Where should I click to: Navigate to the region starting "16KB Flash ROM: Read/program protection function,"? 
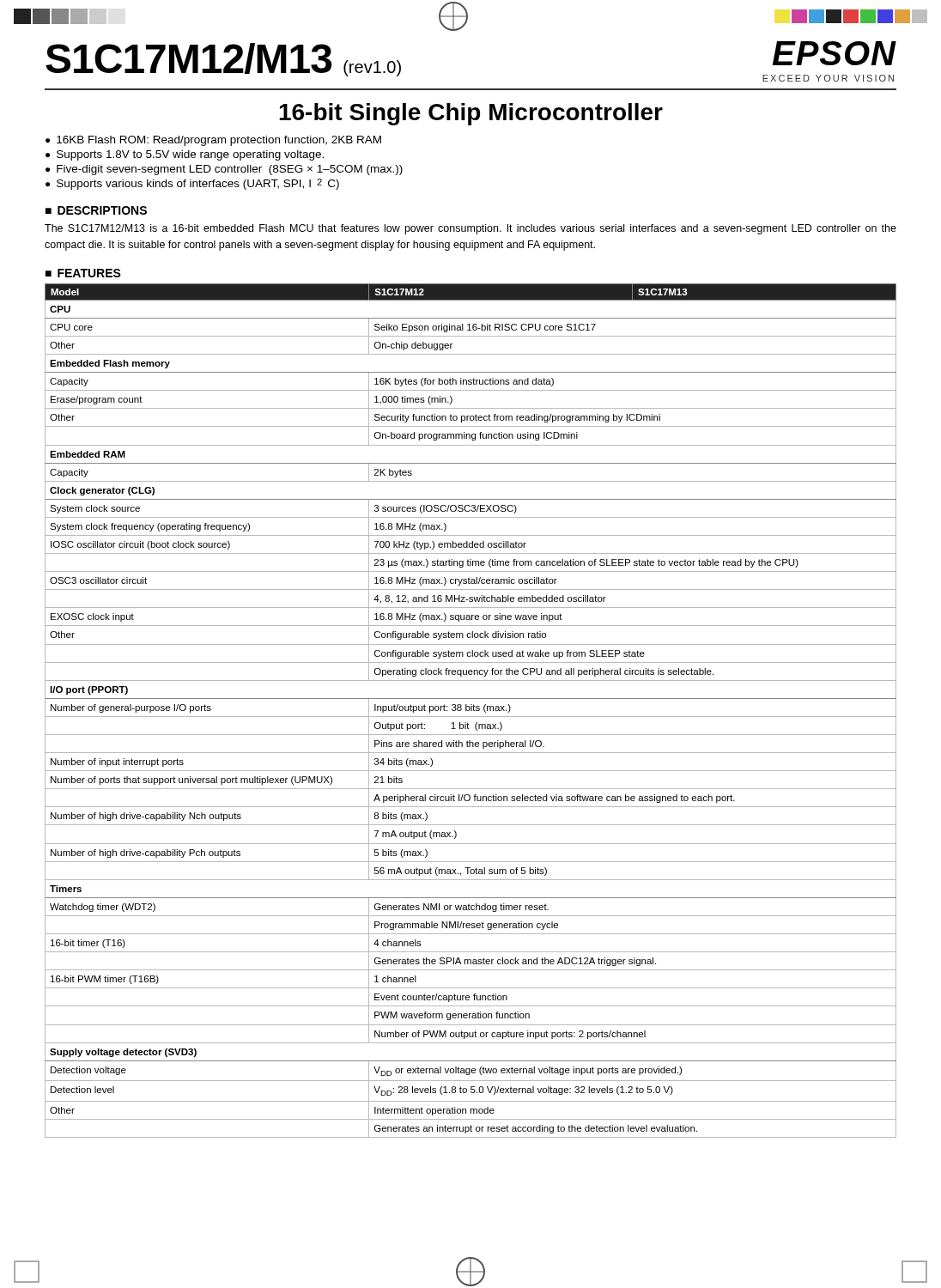tap(219, 139)
